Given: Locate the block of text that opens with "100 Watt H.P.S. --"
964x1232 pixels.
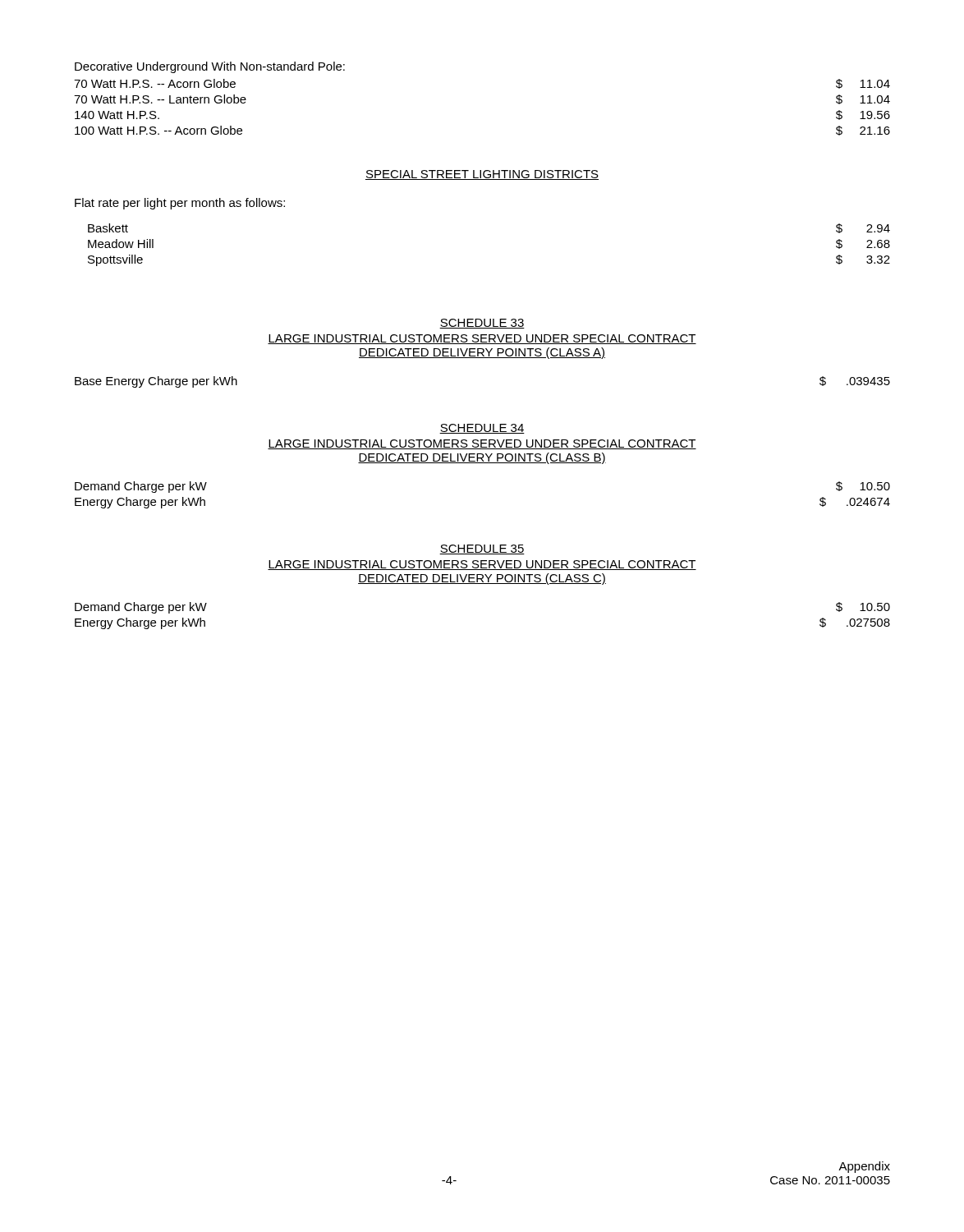Looking at the screenshot, I should pos(153,130).
